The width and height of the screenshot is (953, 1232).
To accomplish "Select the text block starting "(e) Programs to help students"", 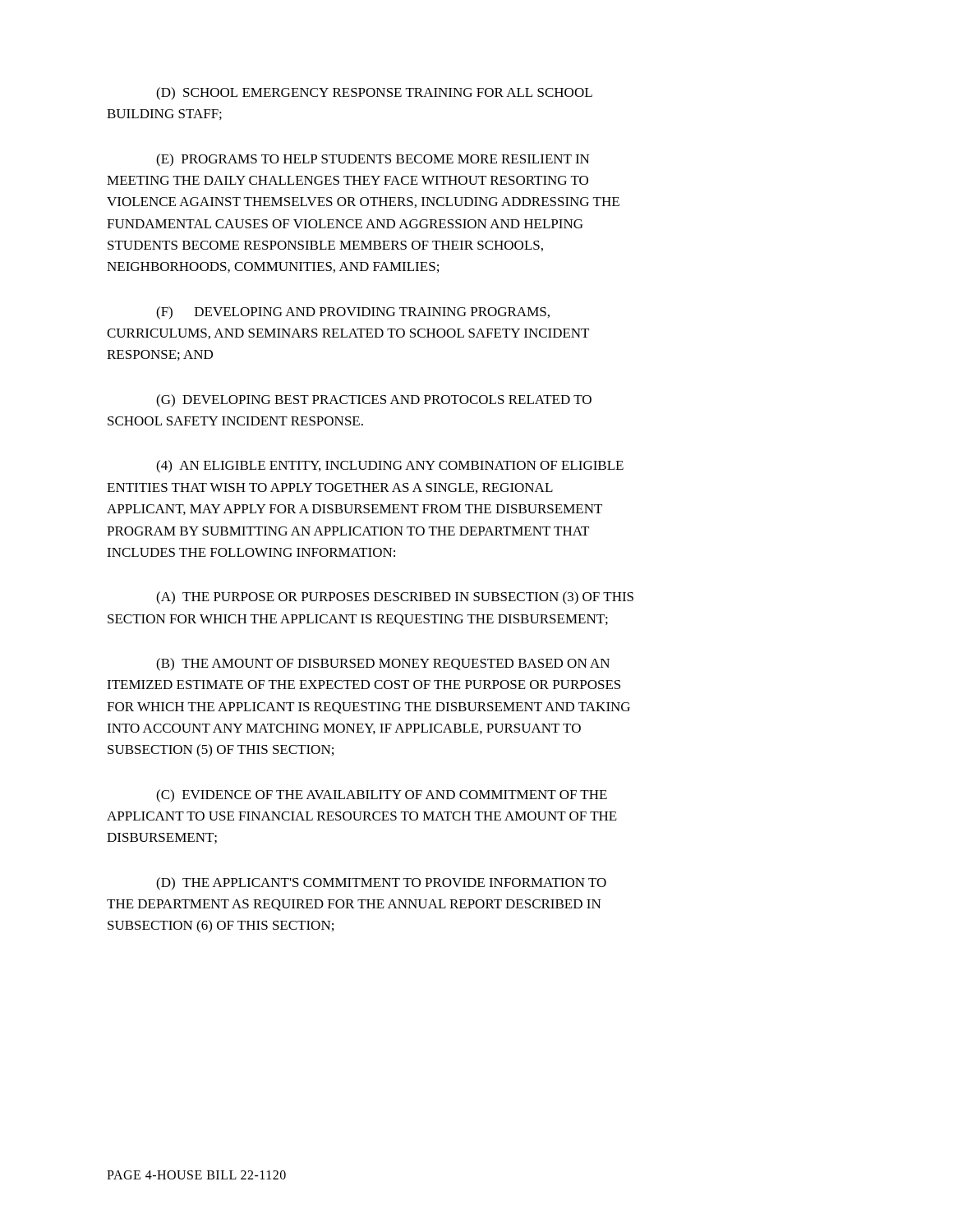I will tap(363, 212).
